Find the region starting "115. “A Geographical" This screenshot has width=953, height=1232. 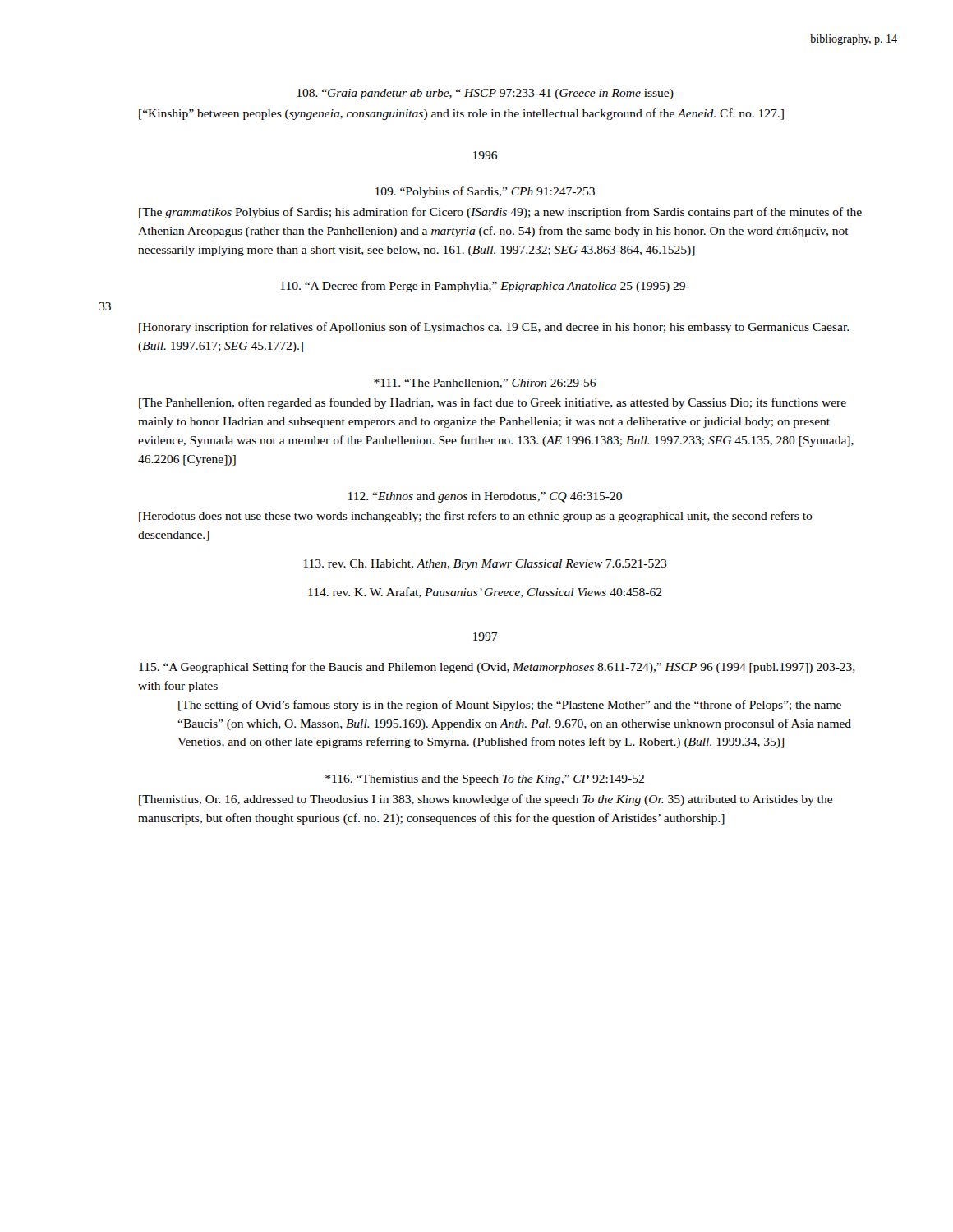pyautogui.click(x=504, y=705)
